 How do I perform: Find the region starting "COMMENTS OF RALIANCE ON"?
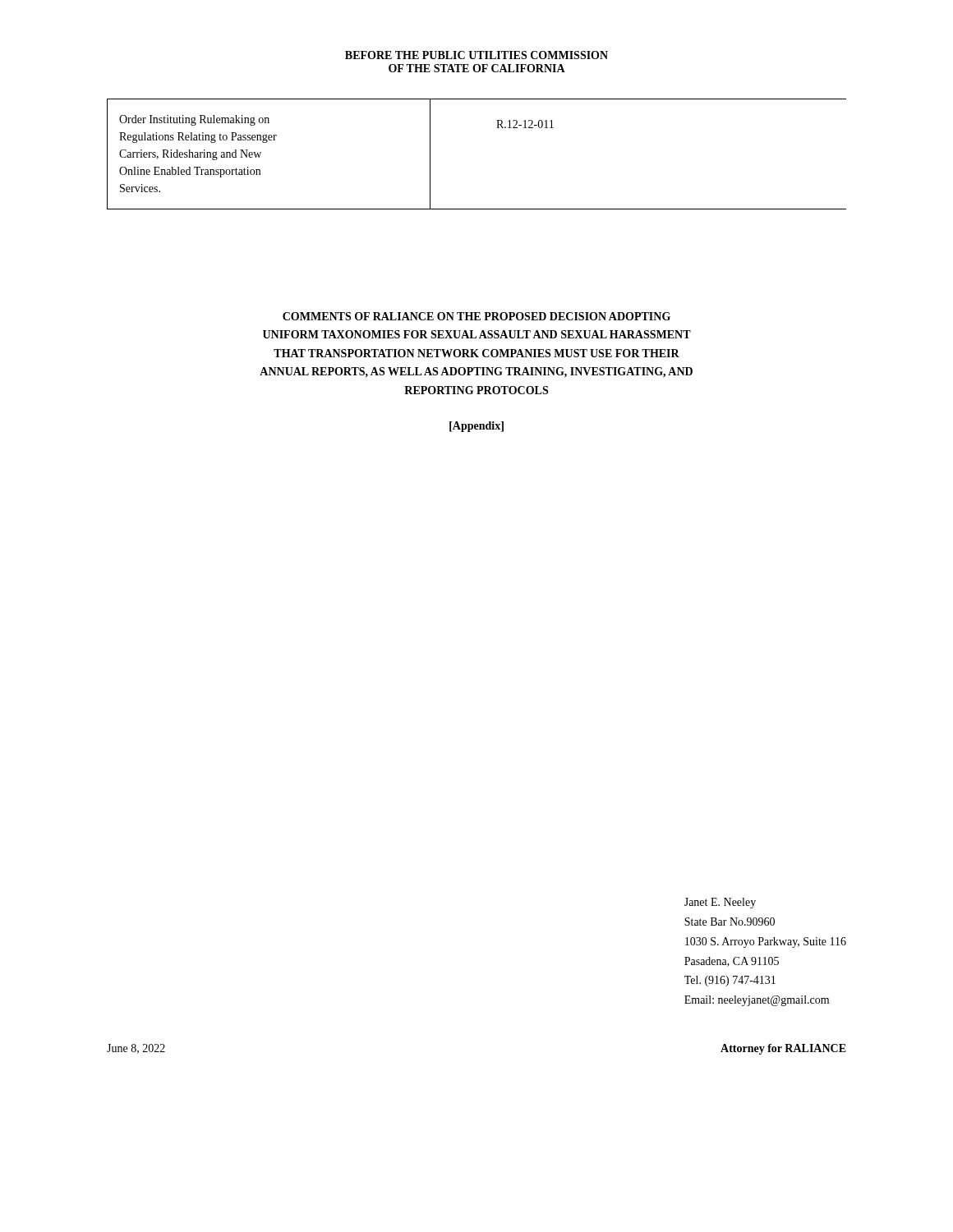(x=476, y=353)
